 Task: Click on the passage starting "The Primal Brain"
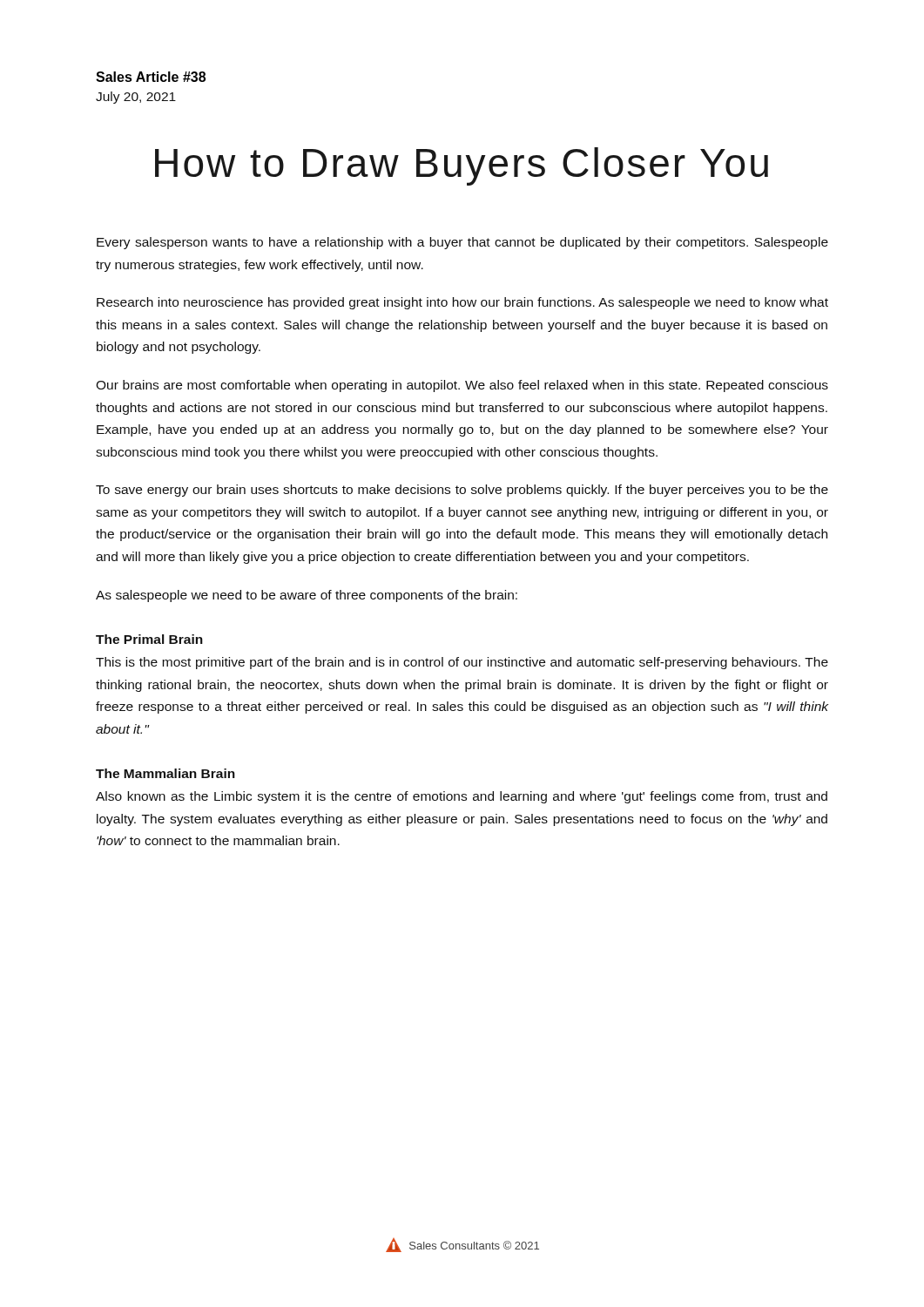tap(149, 639)
